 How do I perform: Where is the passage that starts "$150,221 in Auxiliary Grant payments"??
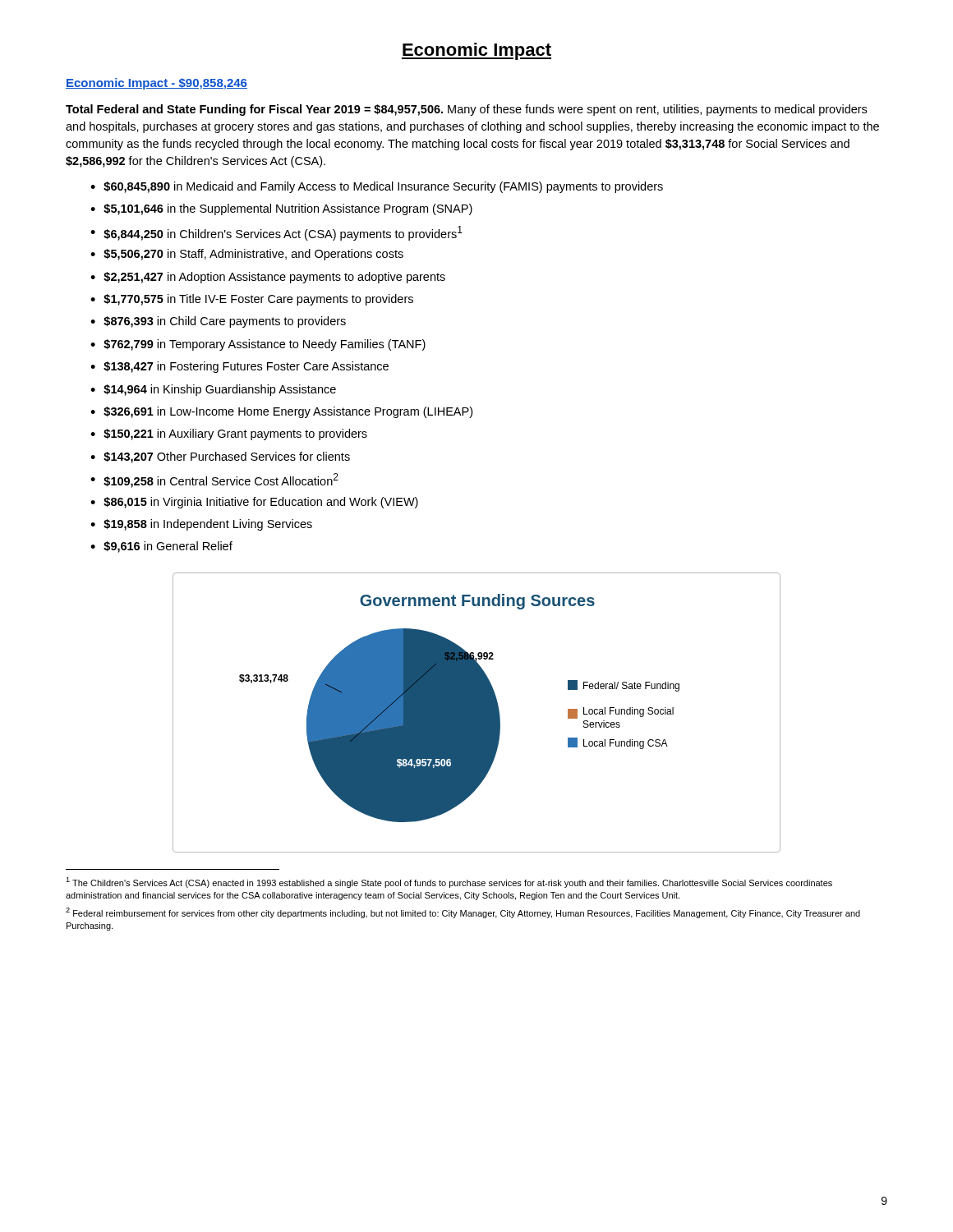pos(236,434)
